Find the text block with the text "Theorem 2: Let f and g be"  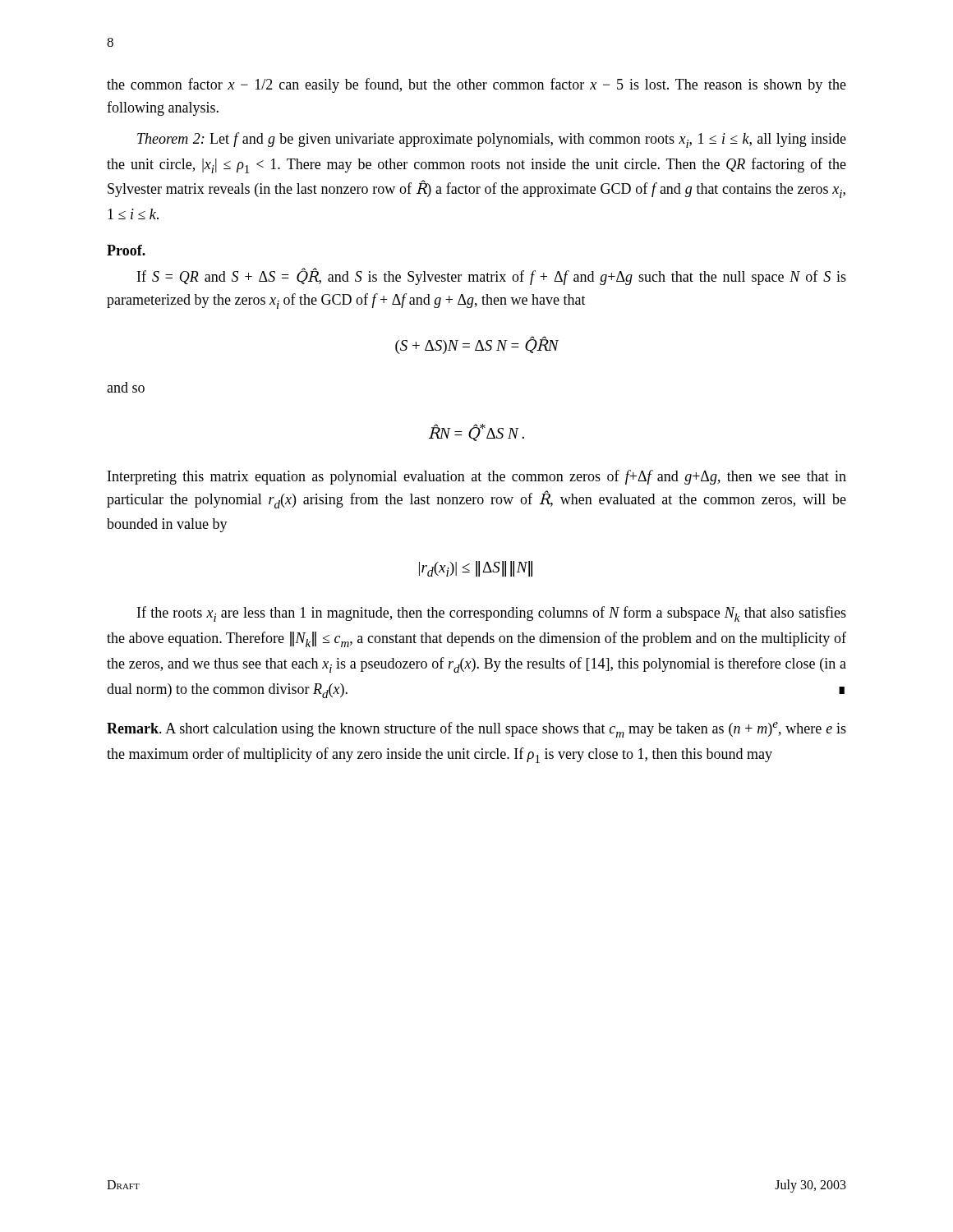coord(476,177)
